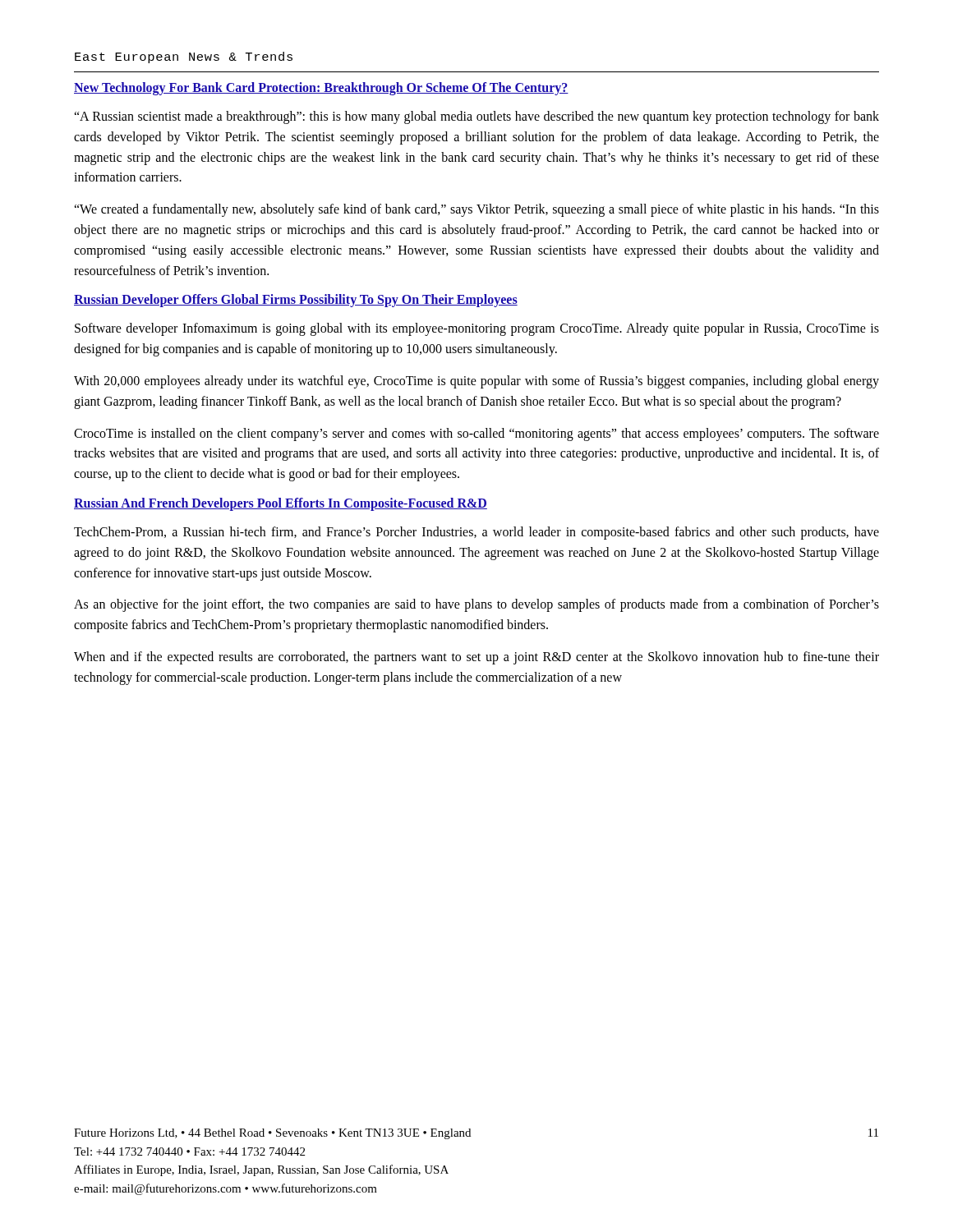This screenshot has height=1232, width=953.
Task: Select the text block that reads "“We created a fundamentally new, absolutely"
Action: pyautogui.click(x=476, y=240)
